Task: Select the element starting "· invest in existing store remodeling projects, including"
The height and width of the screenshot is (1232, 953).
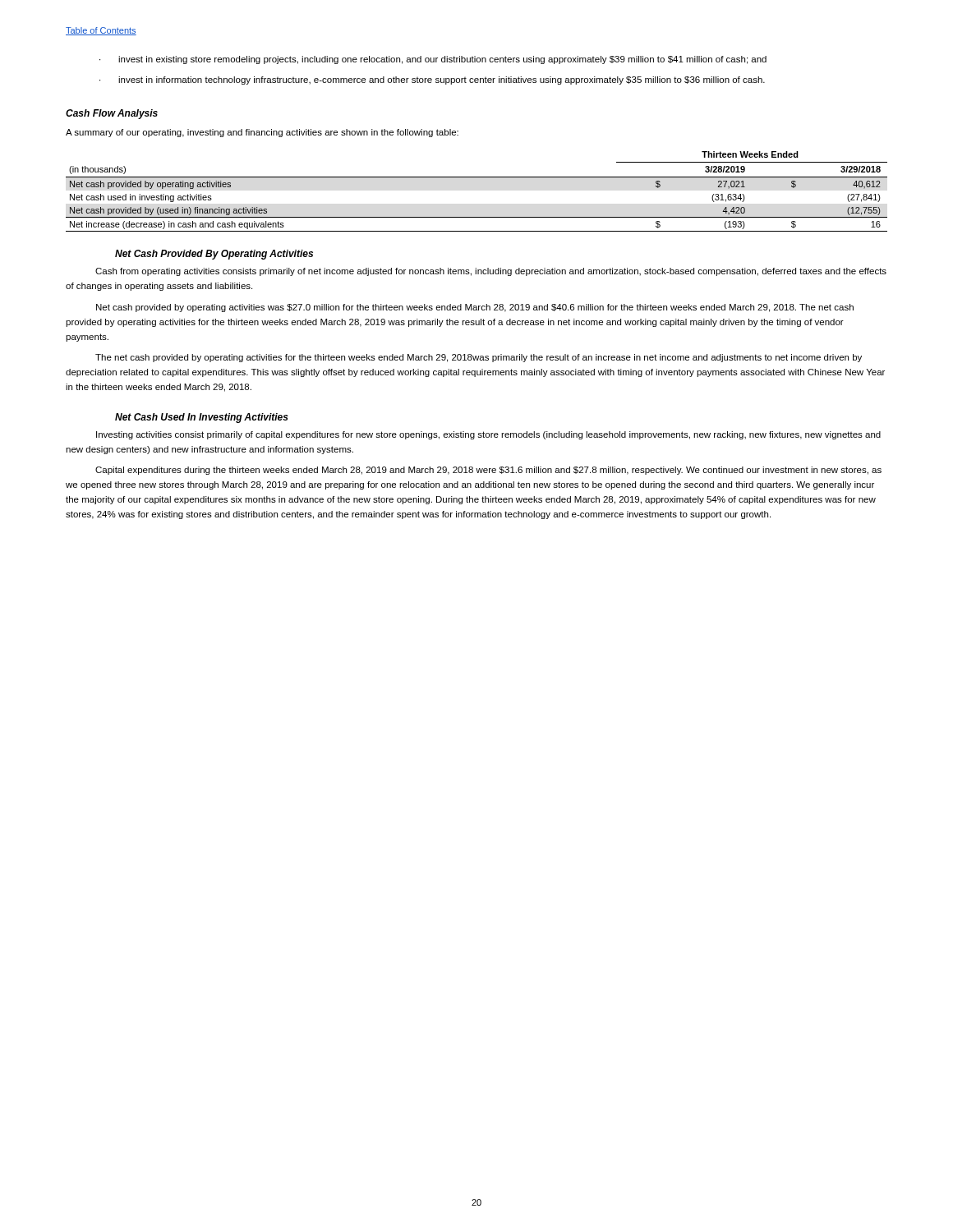Action: point(476,60)
